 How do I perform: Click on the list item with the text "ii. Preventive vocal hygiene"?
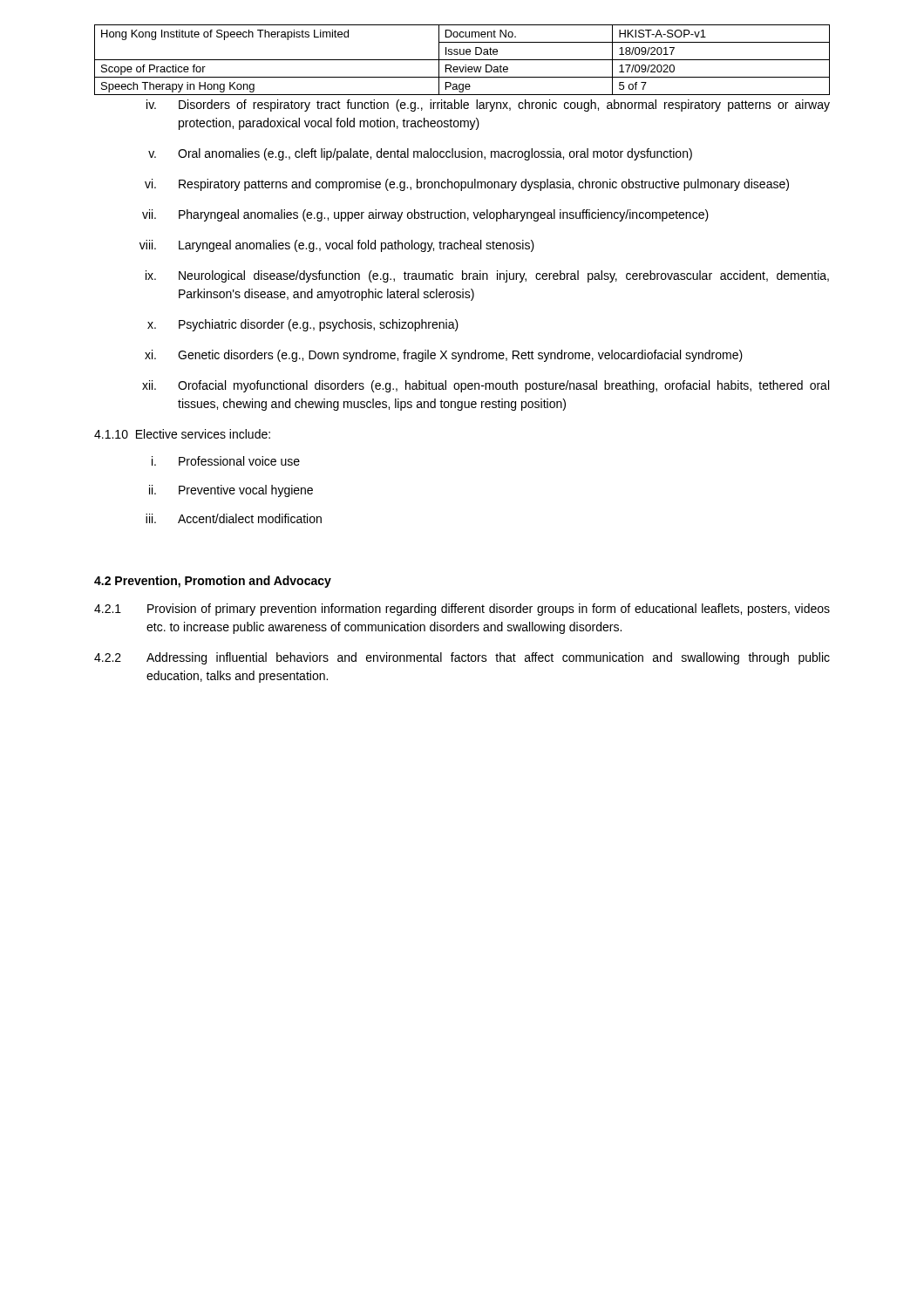click(231, 491)
